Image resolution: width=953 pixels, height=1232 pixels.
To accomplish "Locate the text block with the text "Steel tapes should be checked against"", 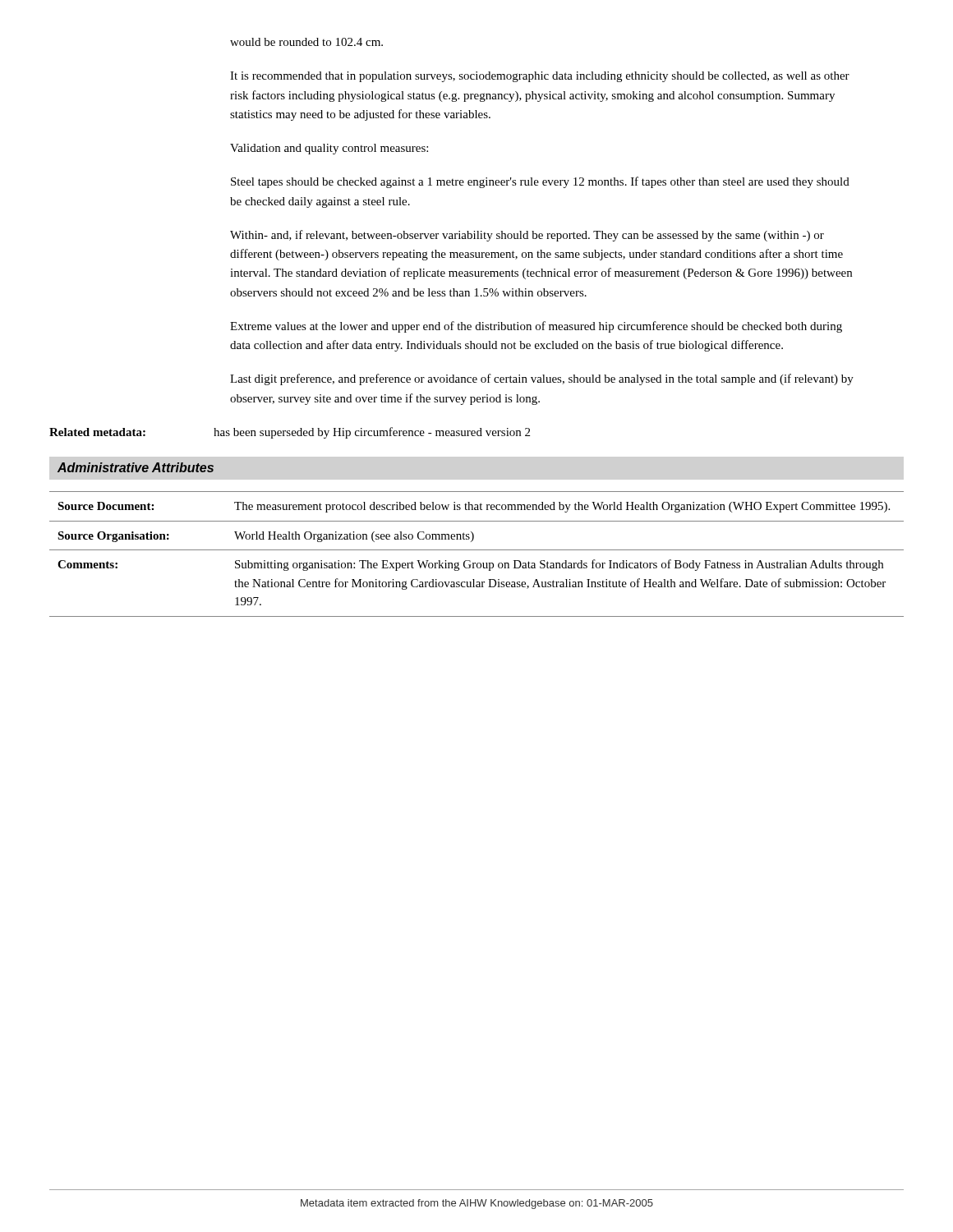I will pyautogui.click(x=540, y=191).
